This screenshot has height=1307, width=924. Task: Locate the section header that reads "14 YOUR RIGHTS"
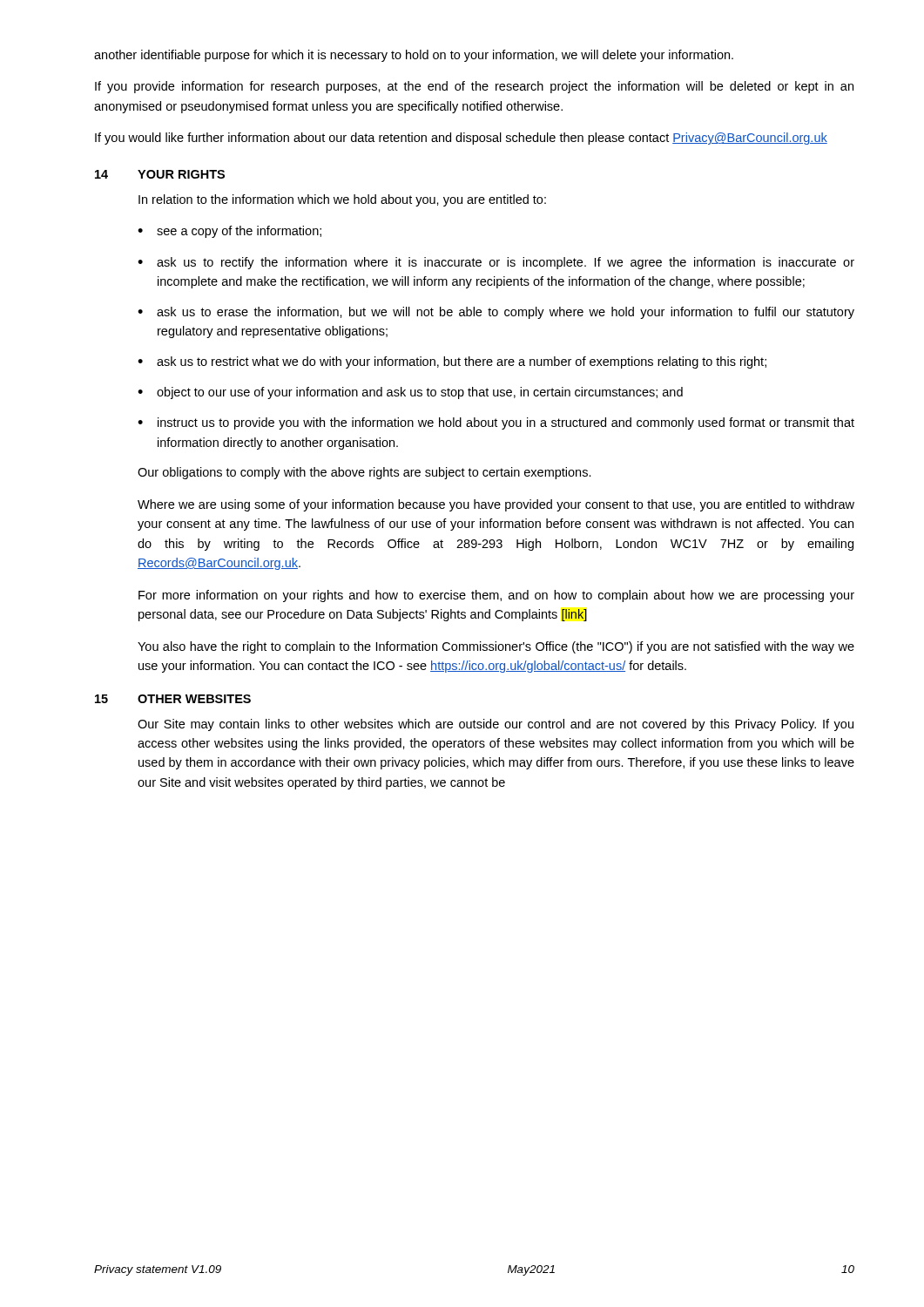pos(160,174)
